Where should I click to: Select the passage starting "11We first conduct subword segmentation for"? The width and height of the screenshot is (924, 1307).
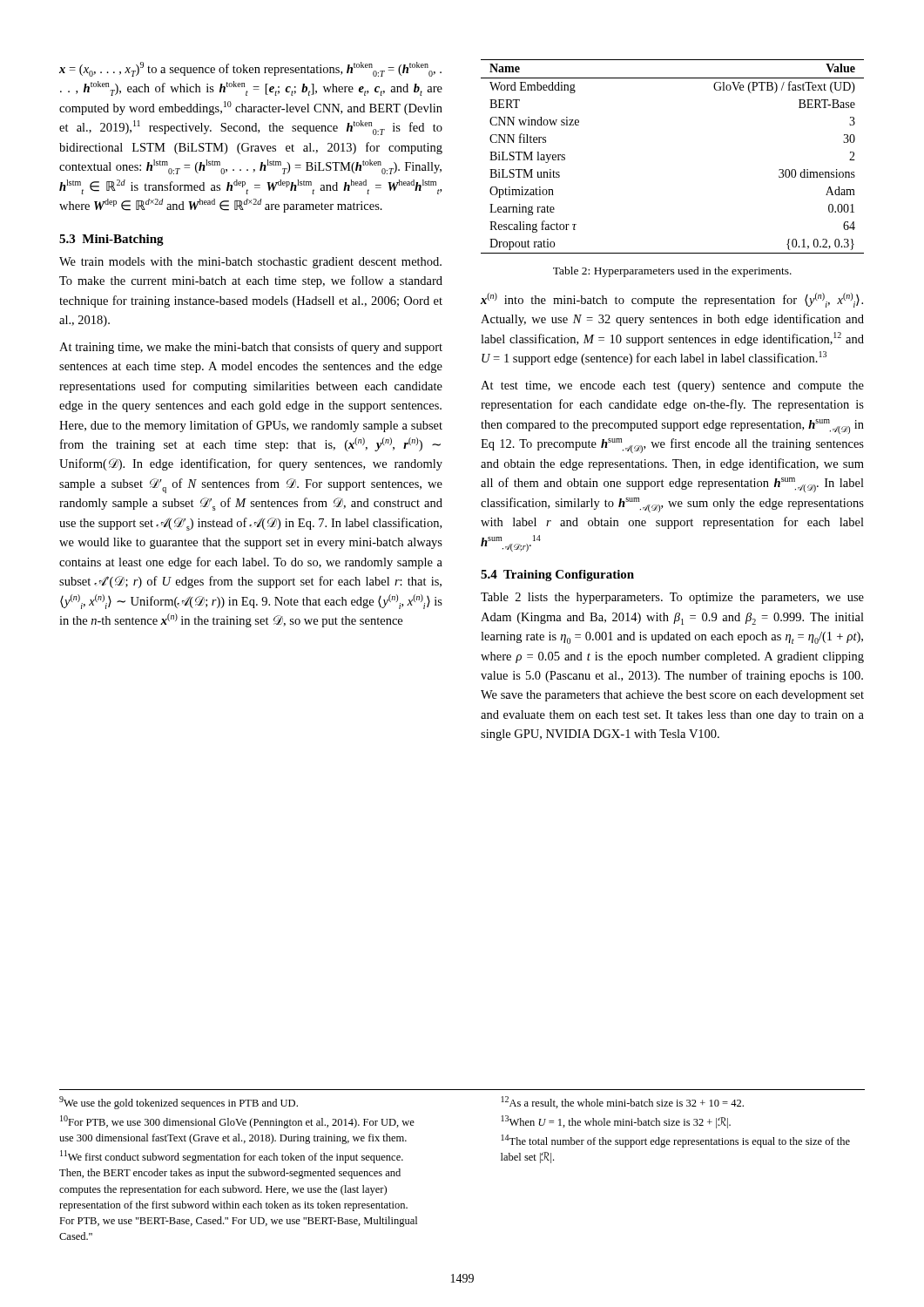click(239, 1196)
